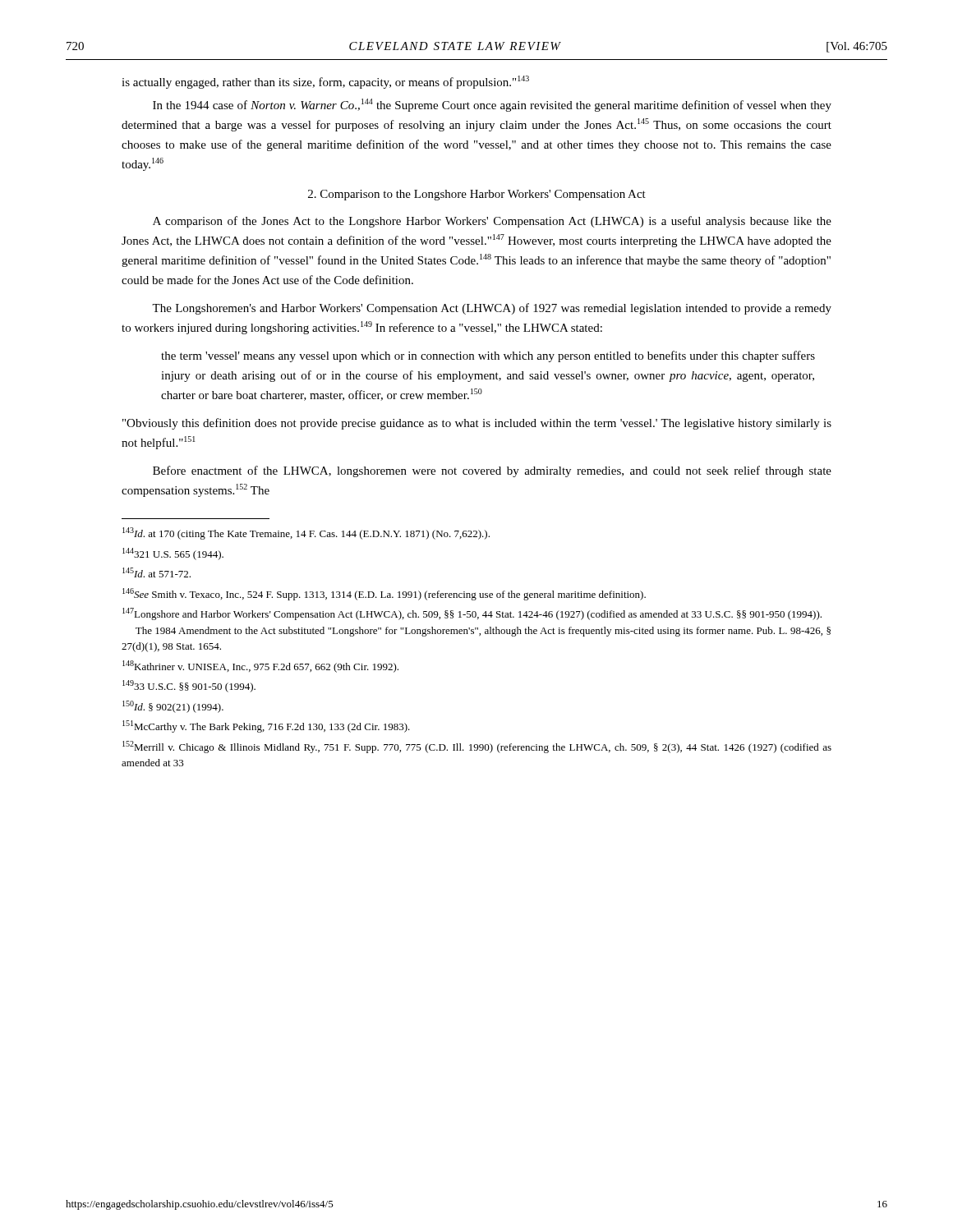Navigate to the region starting "2. Comparison to"
This screenshot has height=1232, width=953.
pyautogui.click(x=476, y=194)
